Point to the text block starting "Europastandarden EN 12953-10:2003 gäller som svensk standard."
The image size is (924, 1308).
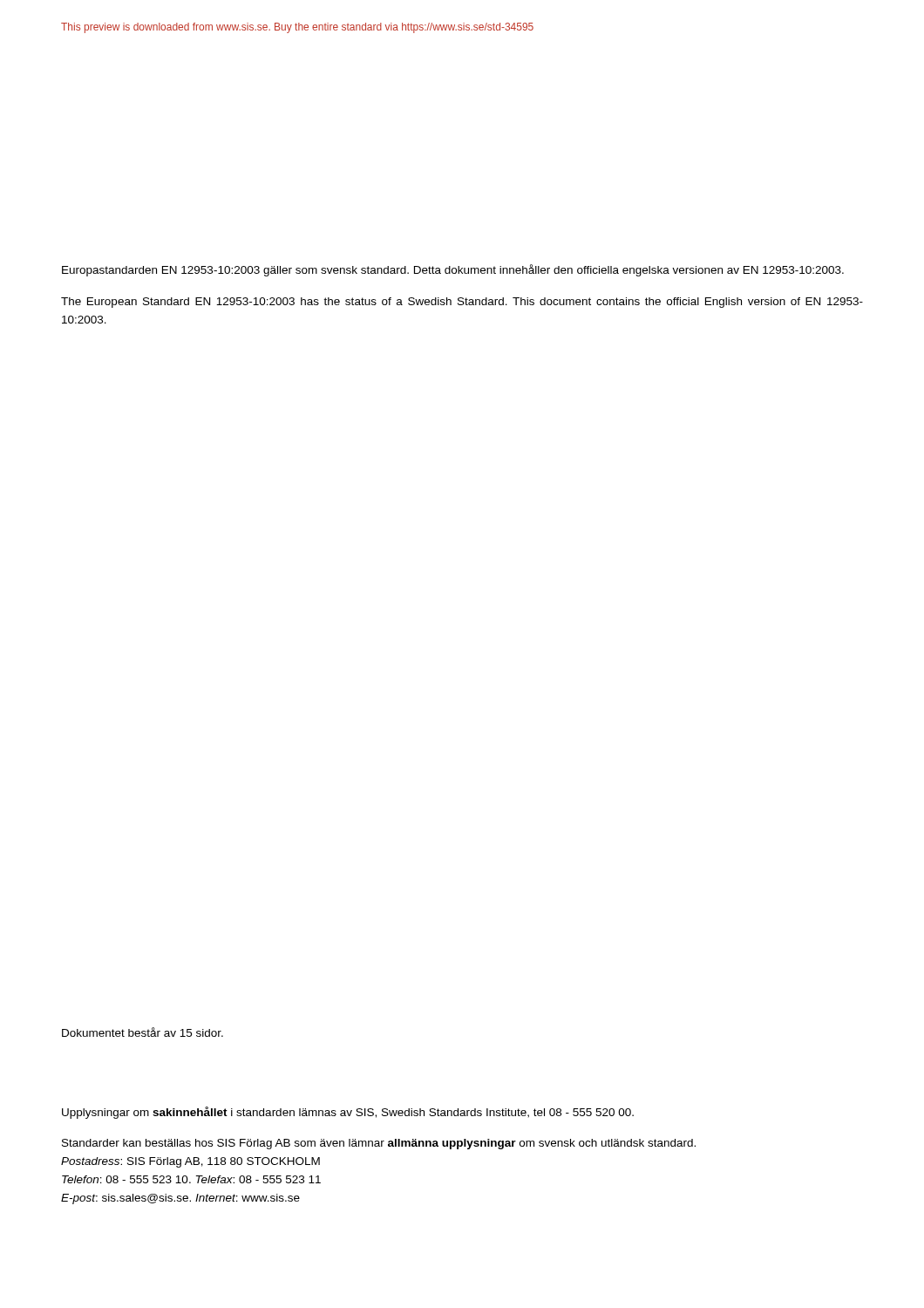point(453,270)
